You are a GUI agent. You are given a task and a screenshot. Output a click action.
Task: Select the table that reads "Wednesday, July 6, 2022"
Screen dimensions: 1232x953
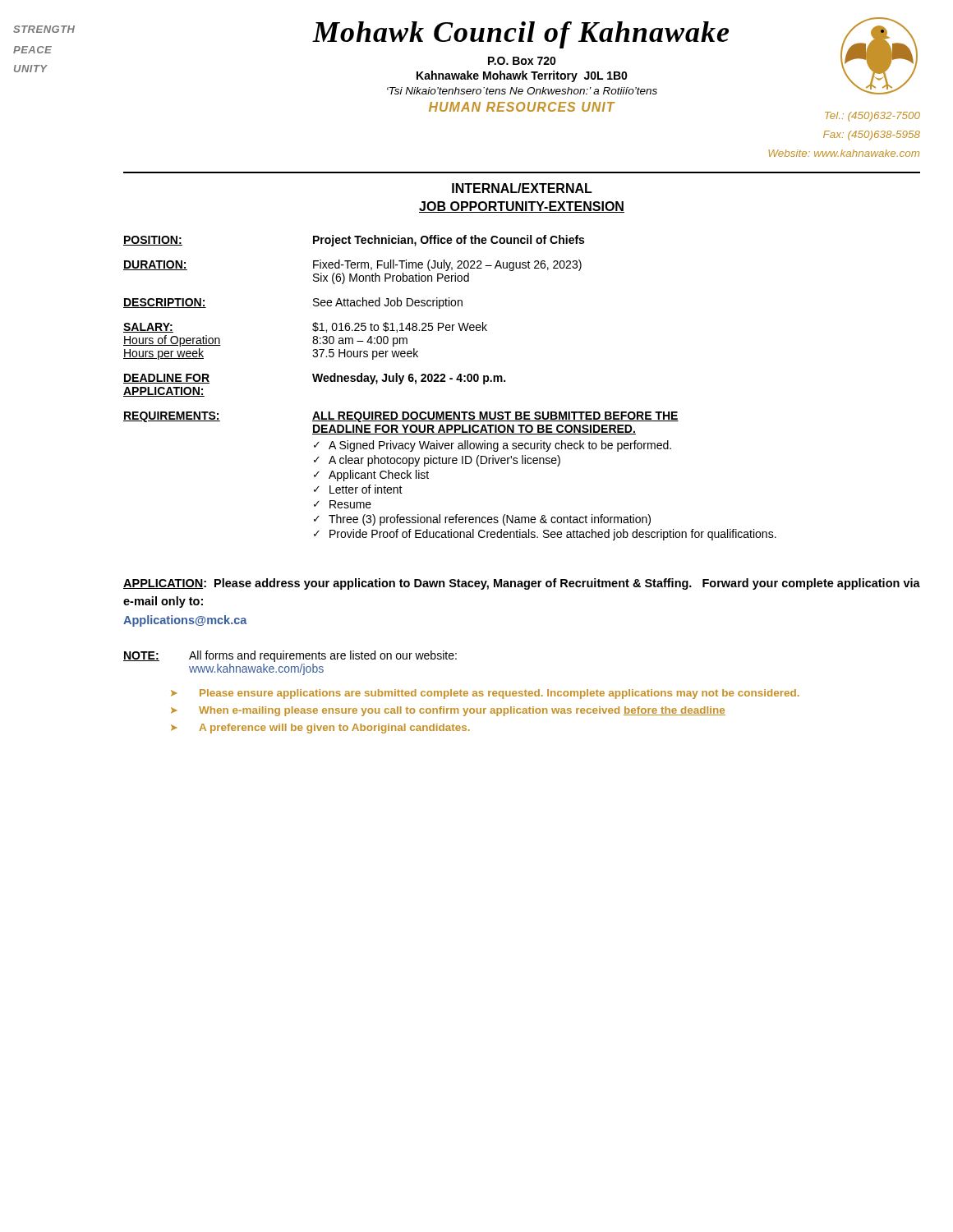point(522,387)
